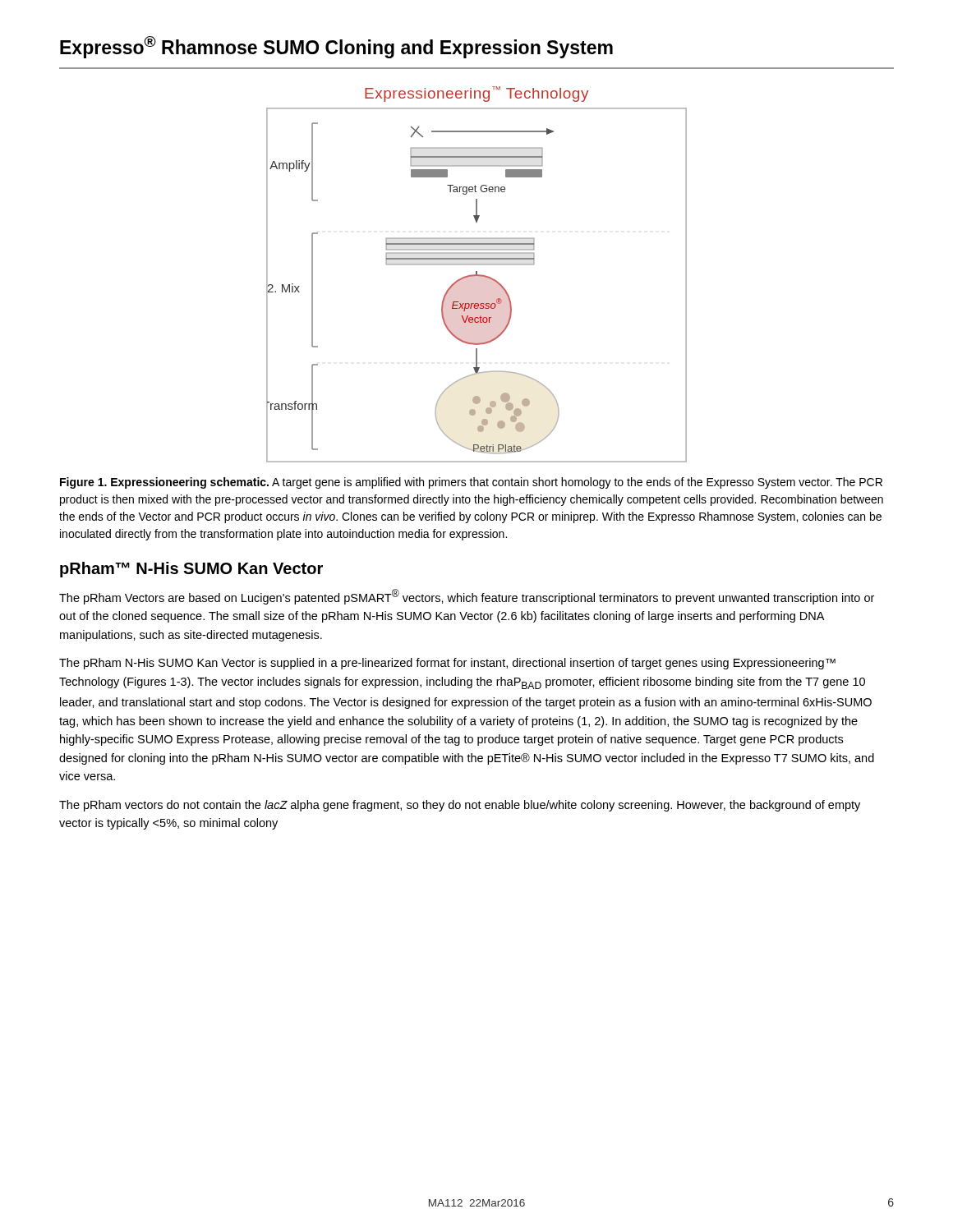The image size is (953, 1232).
Task: Click the title that begins "Expresso® Rhamnose SUMO Cloning and Expression"
Action: point(336,45)
